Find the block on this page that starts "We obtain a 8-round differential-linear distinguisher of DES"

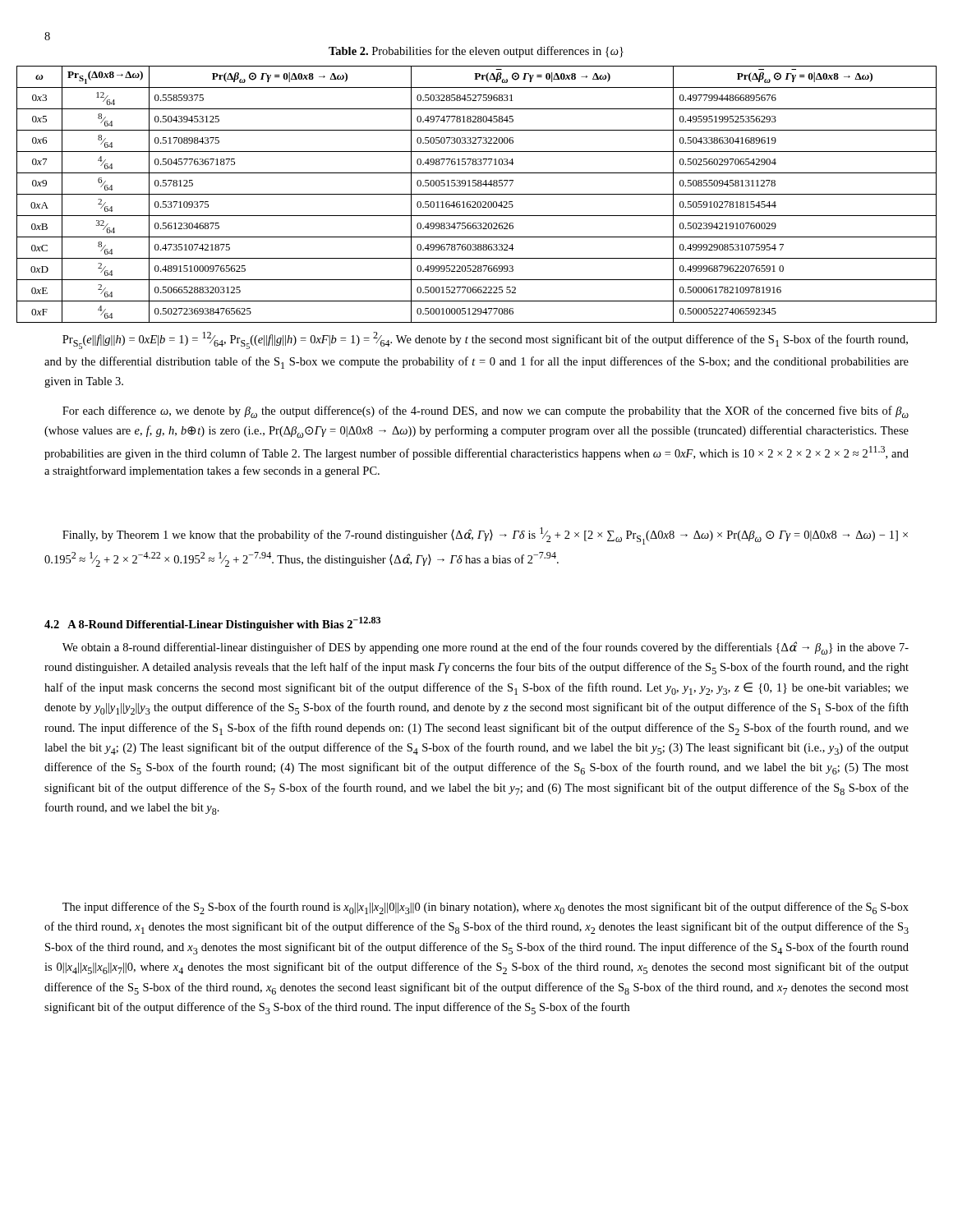[476, 729]
